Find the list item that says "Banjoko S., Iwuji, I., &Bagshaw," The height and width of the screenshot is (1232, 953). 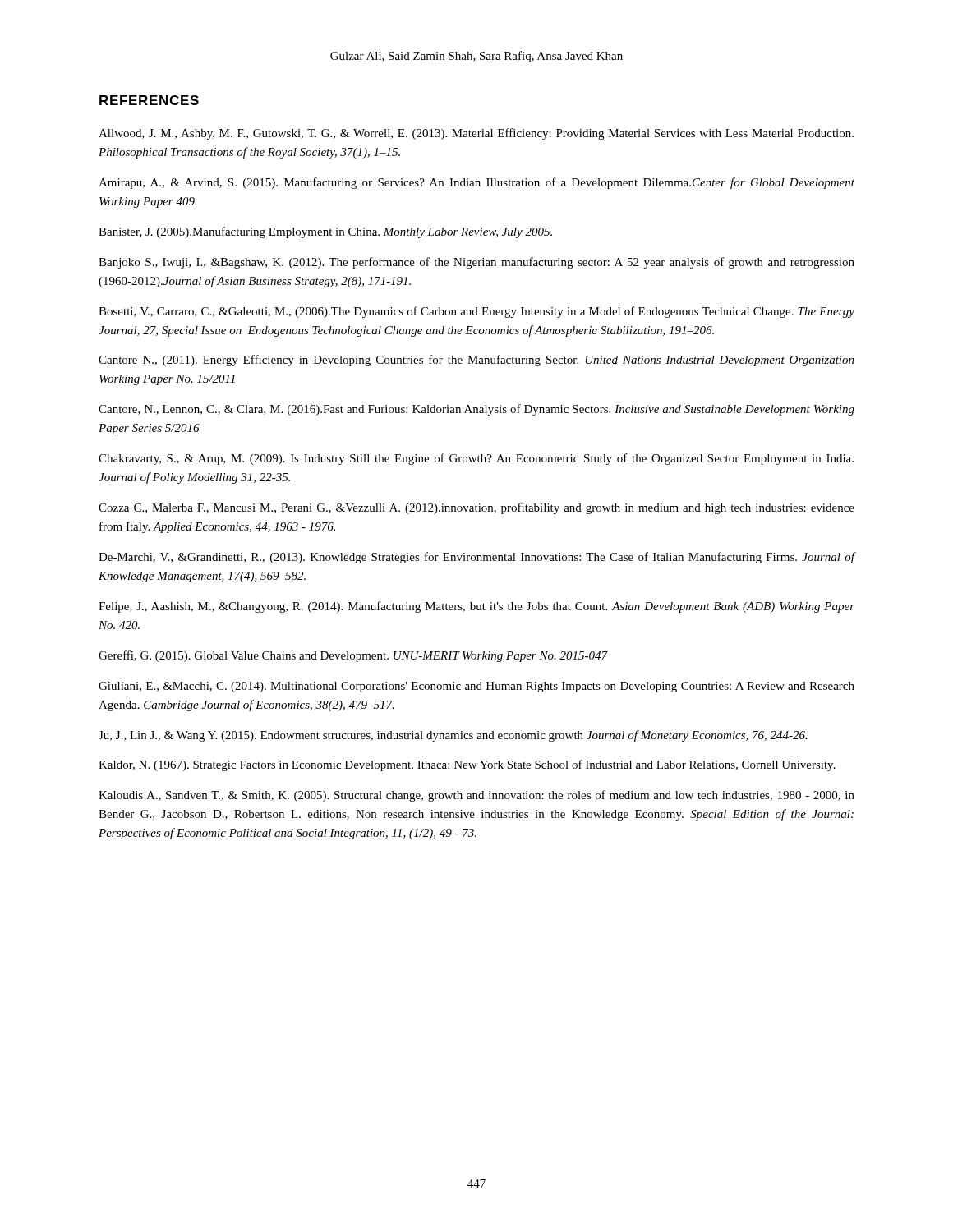[x=476, y=271]
